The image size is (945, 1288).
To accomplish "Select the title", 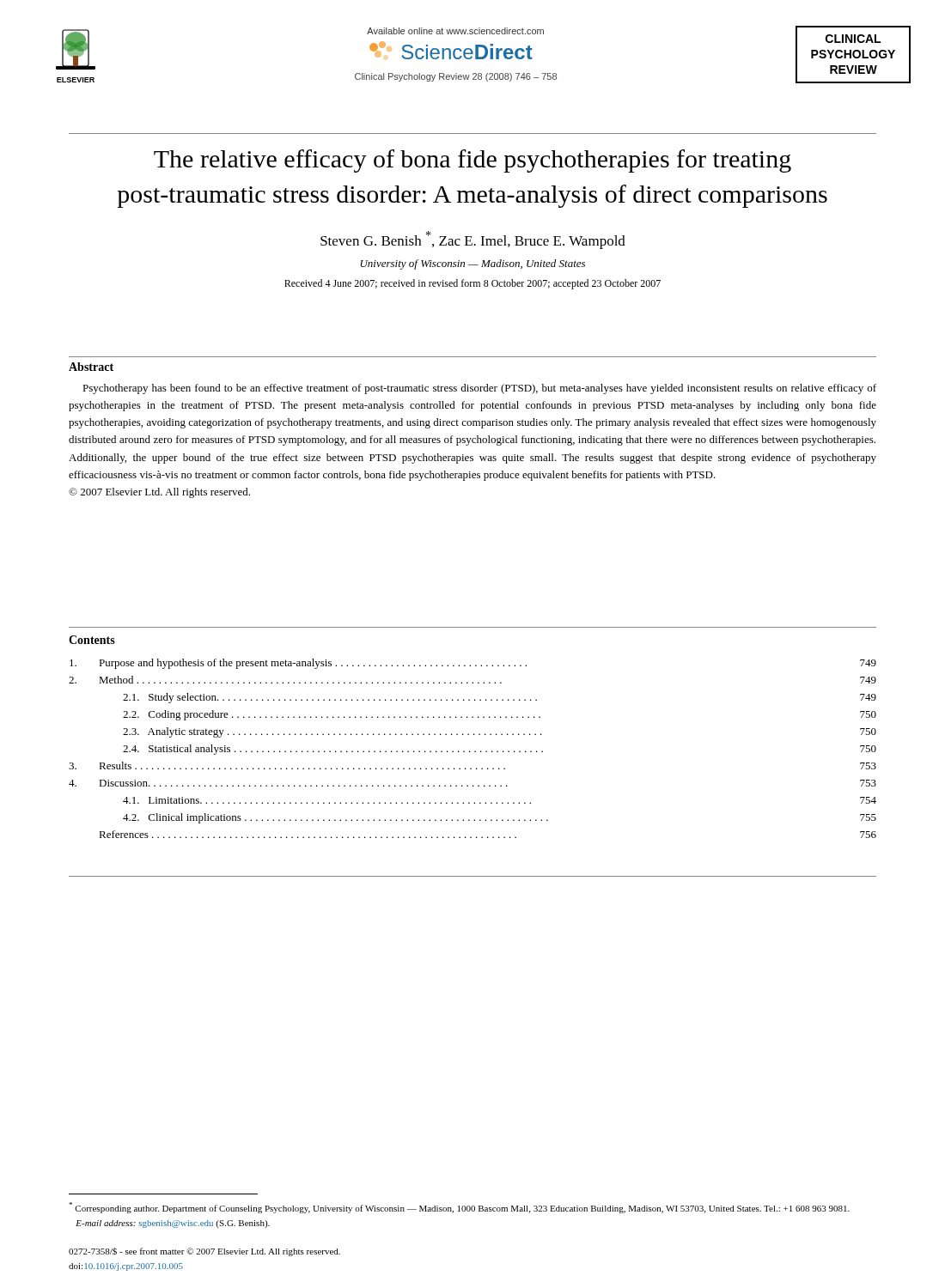I will tap(472, 216).
